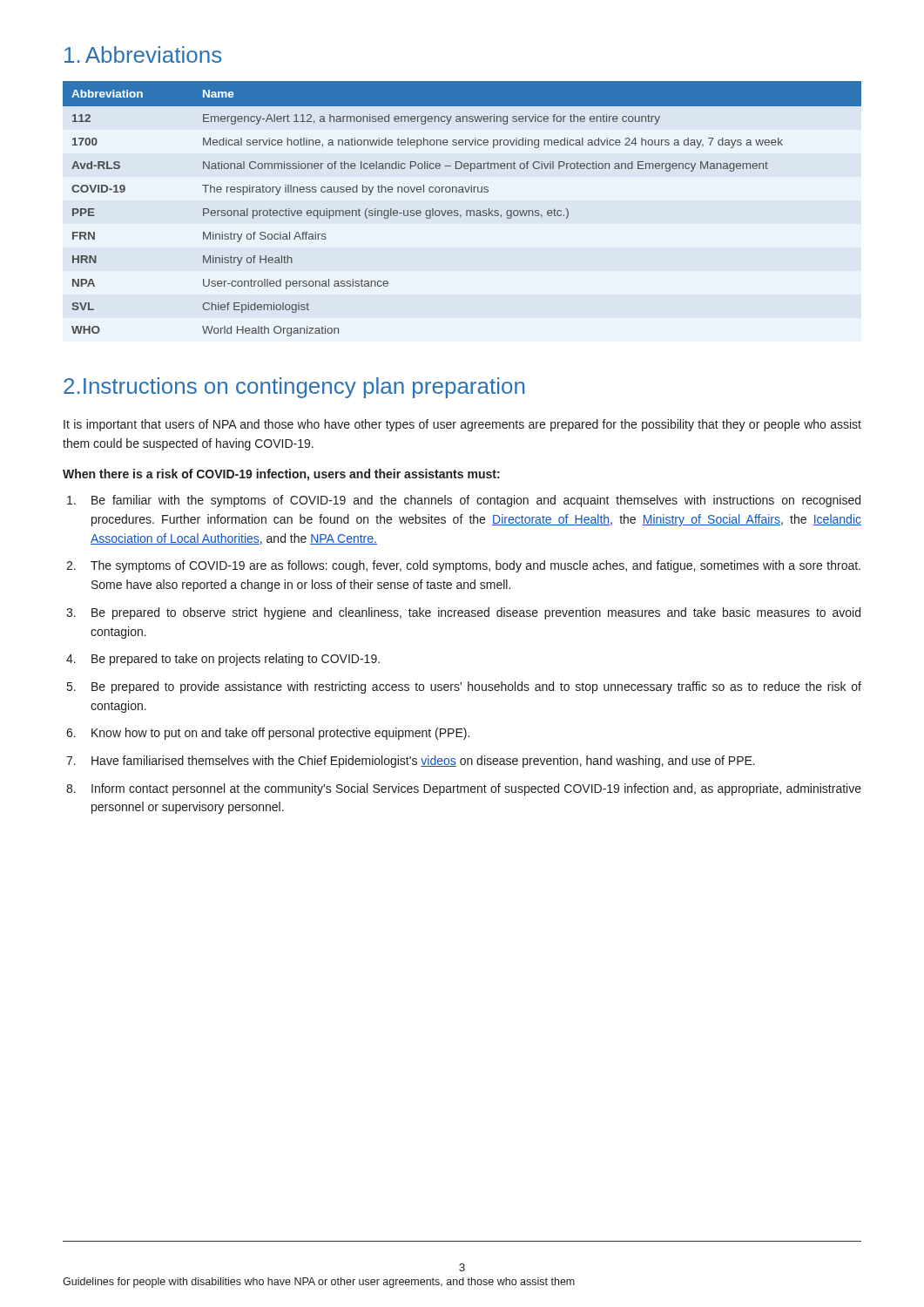Screen dimensions: 1307x924
Task: Locate the passage starting "Inform contact personnel at the community's"
Action: (473, 798)
